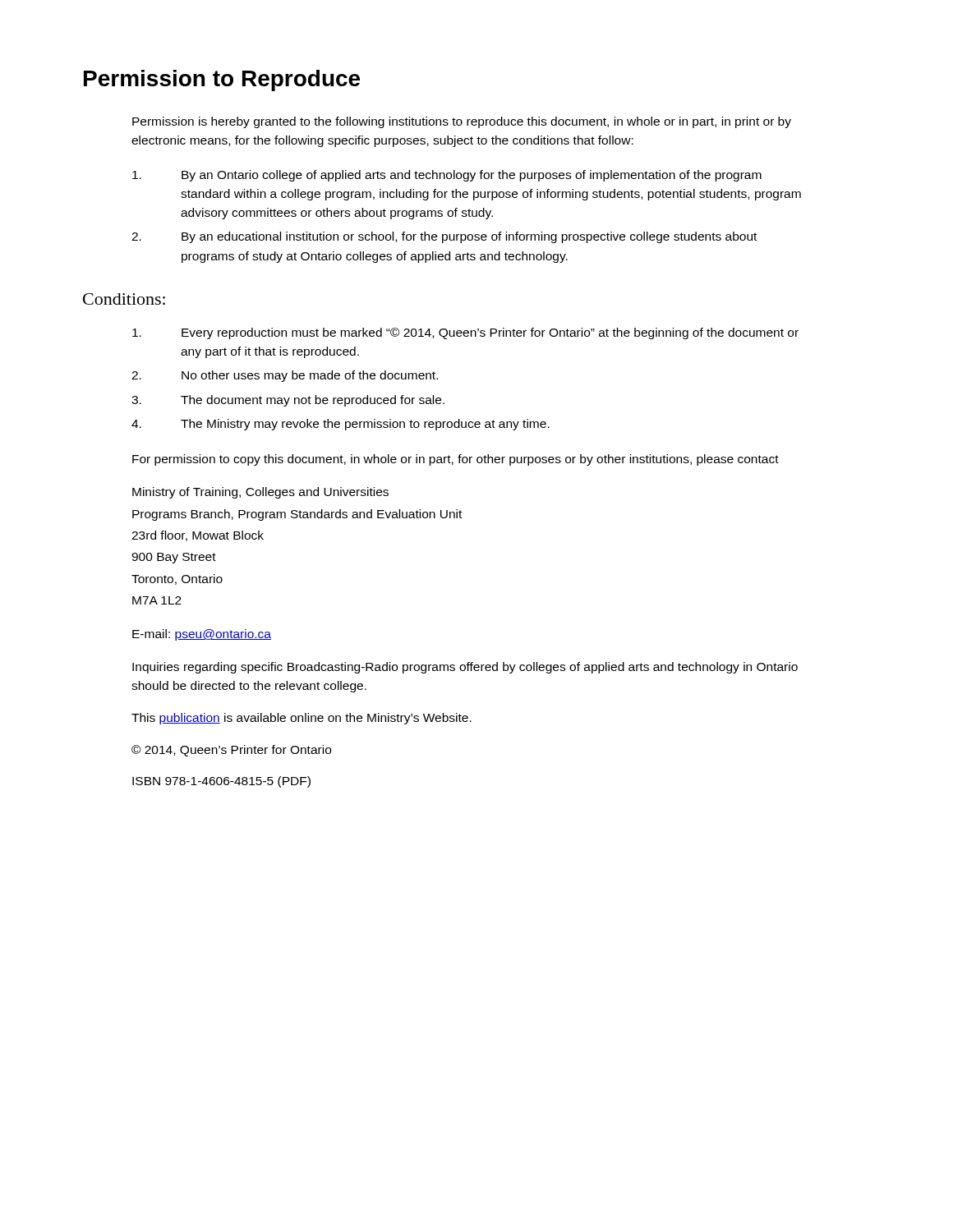Screen dimensions: 1232x953
Task: Locate the block of text that opens with "Ministry of Training, Colleges"
Action: (x=260, y=493)
